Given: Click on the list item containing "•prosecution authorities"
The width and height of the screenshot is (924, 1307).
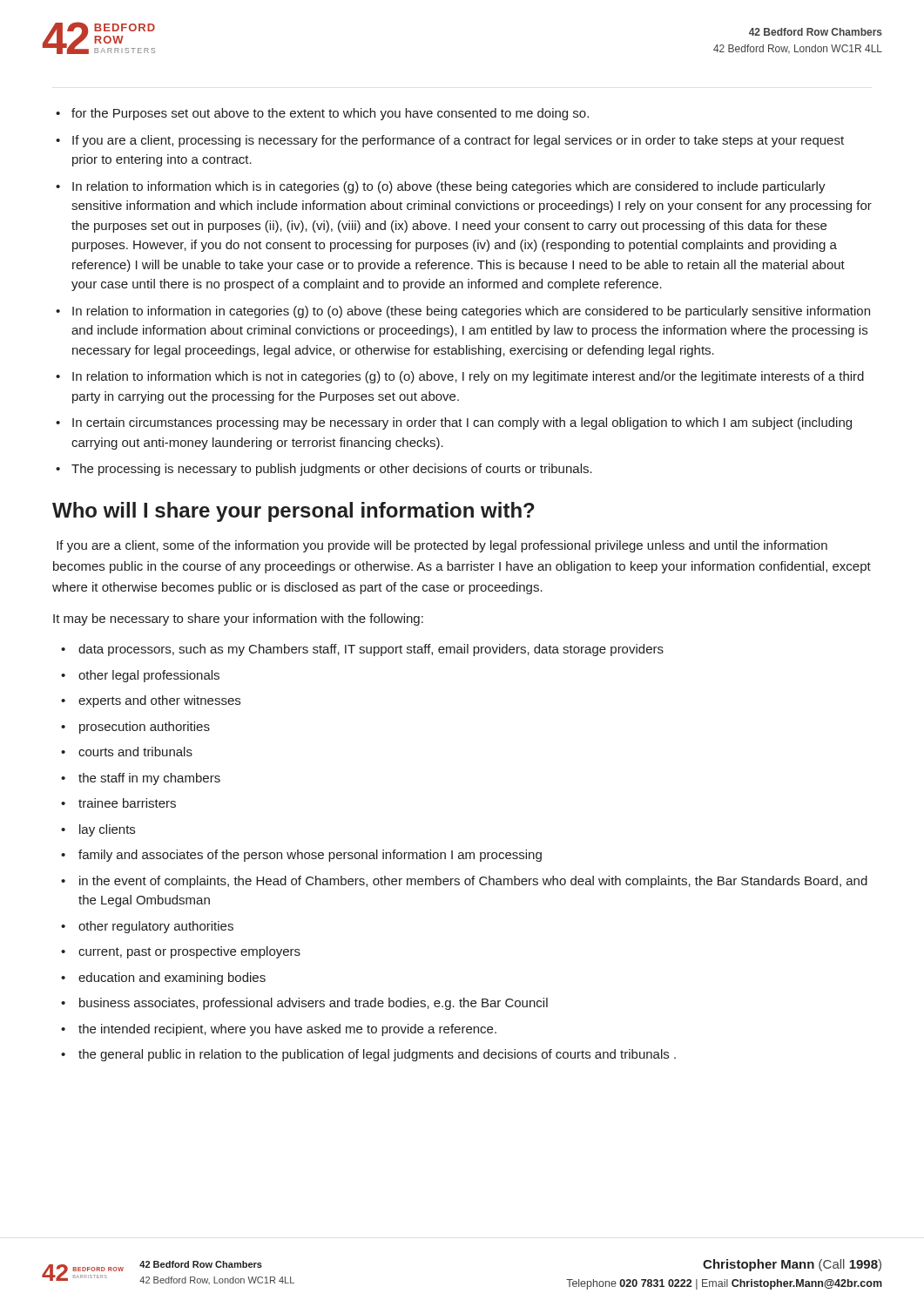Looking at the screenshot, I should coord(135,727).
